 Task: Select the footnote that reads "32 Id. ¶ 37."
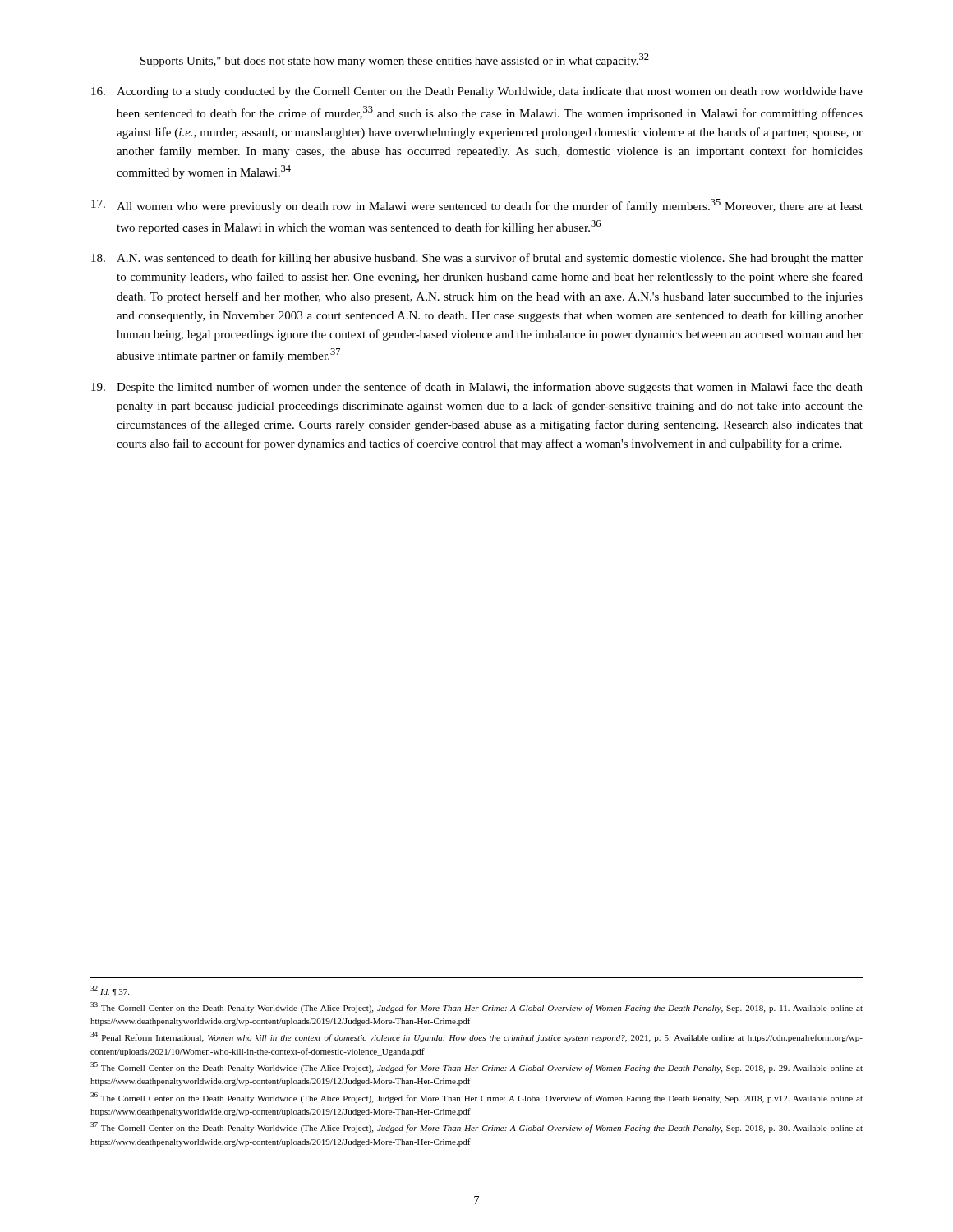click(x=110, y=990)
